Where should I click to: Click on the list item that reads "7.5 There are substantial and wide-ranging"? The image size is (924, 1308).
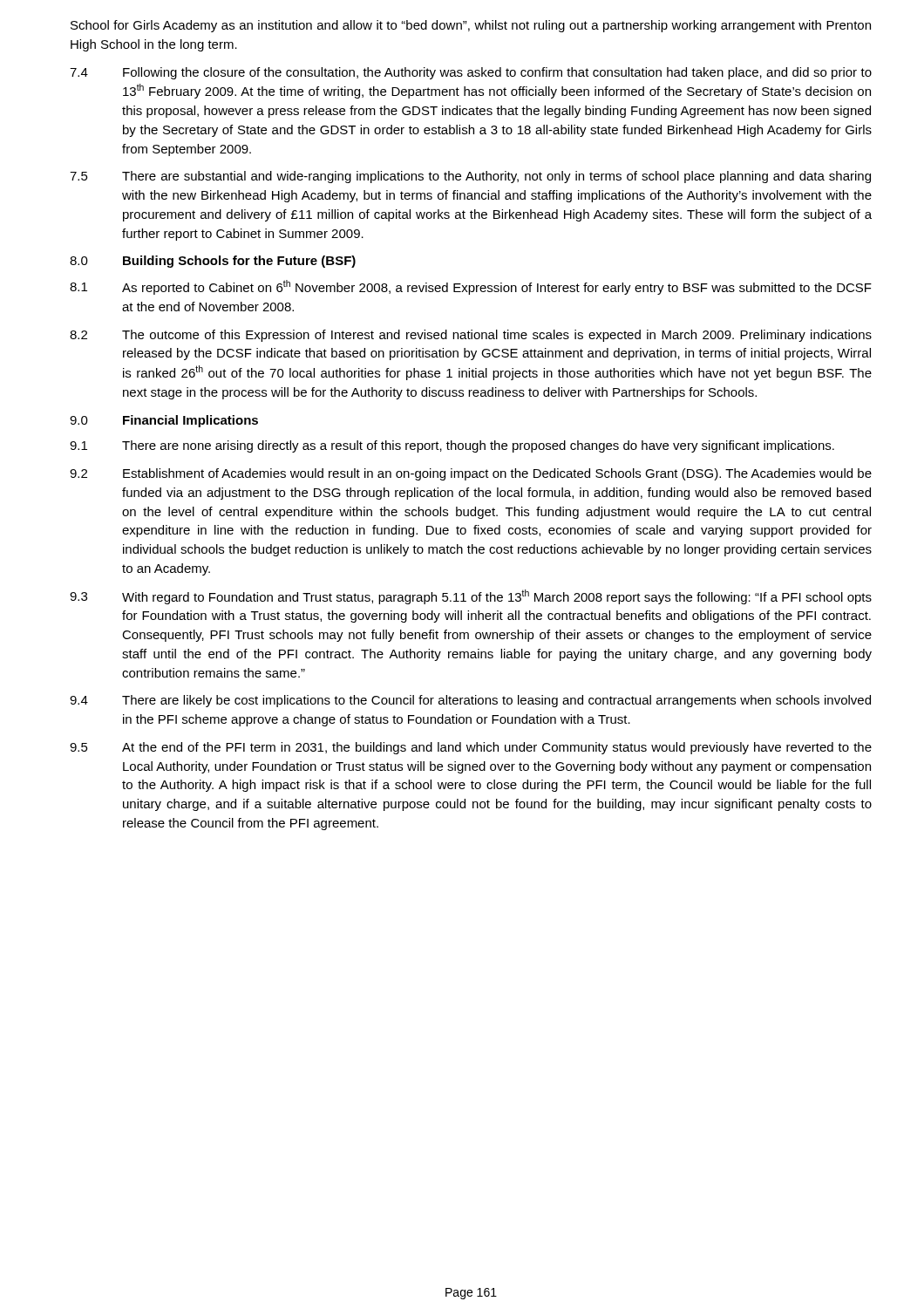(471, 205)
